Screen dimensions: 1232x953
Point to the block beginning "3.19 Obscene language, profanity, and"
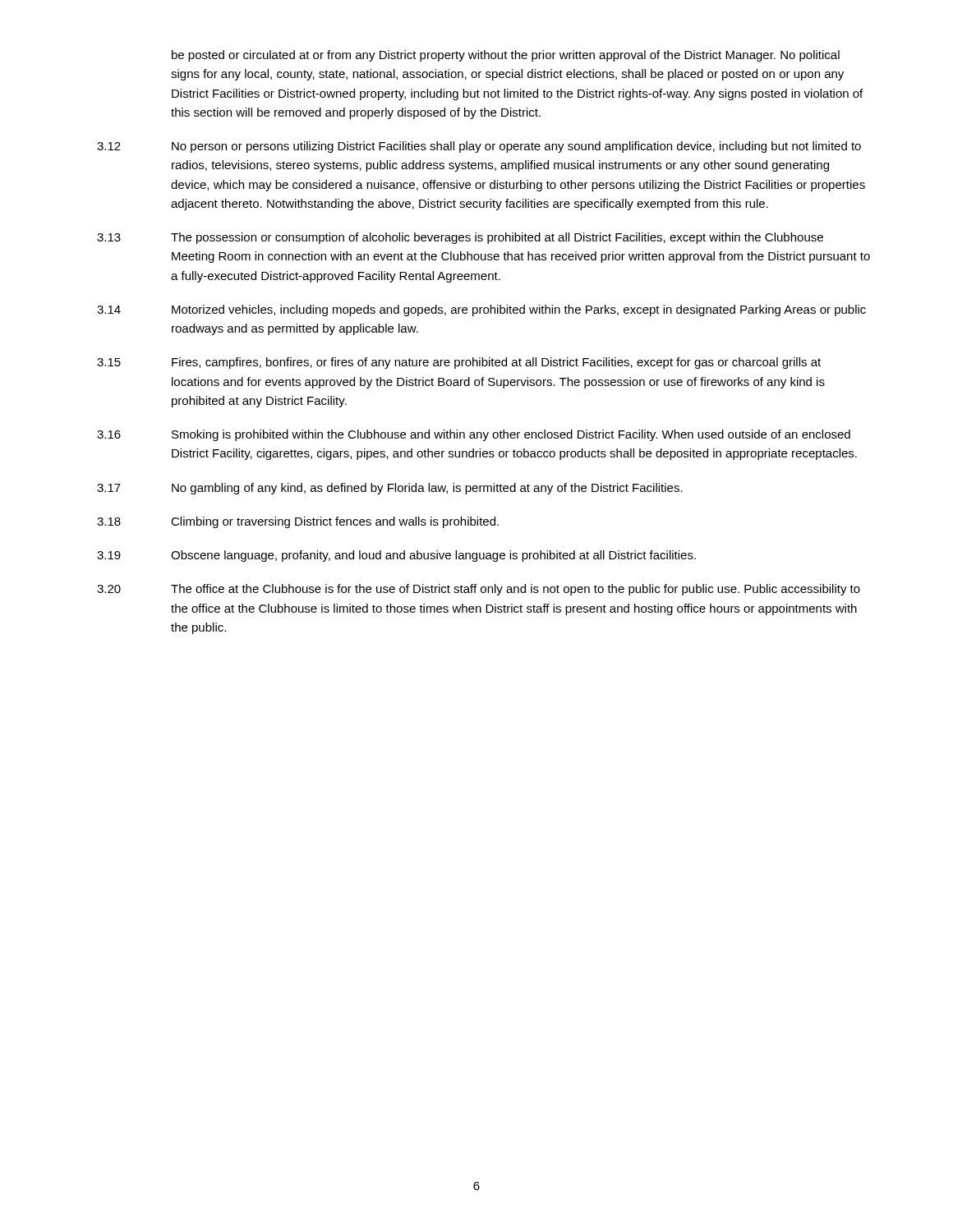pyautogui.click(x=484, y=555)
